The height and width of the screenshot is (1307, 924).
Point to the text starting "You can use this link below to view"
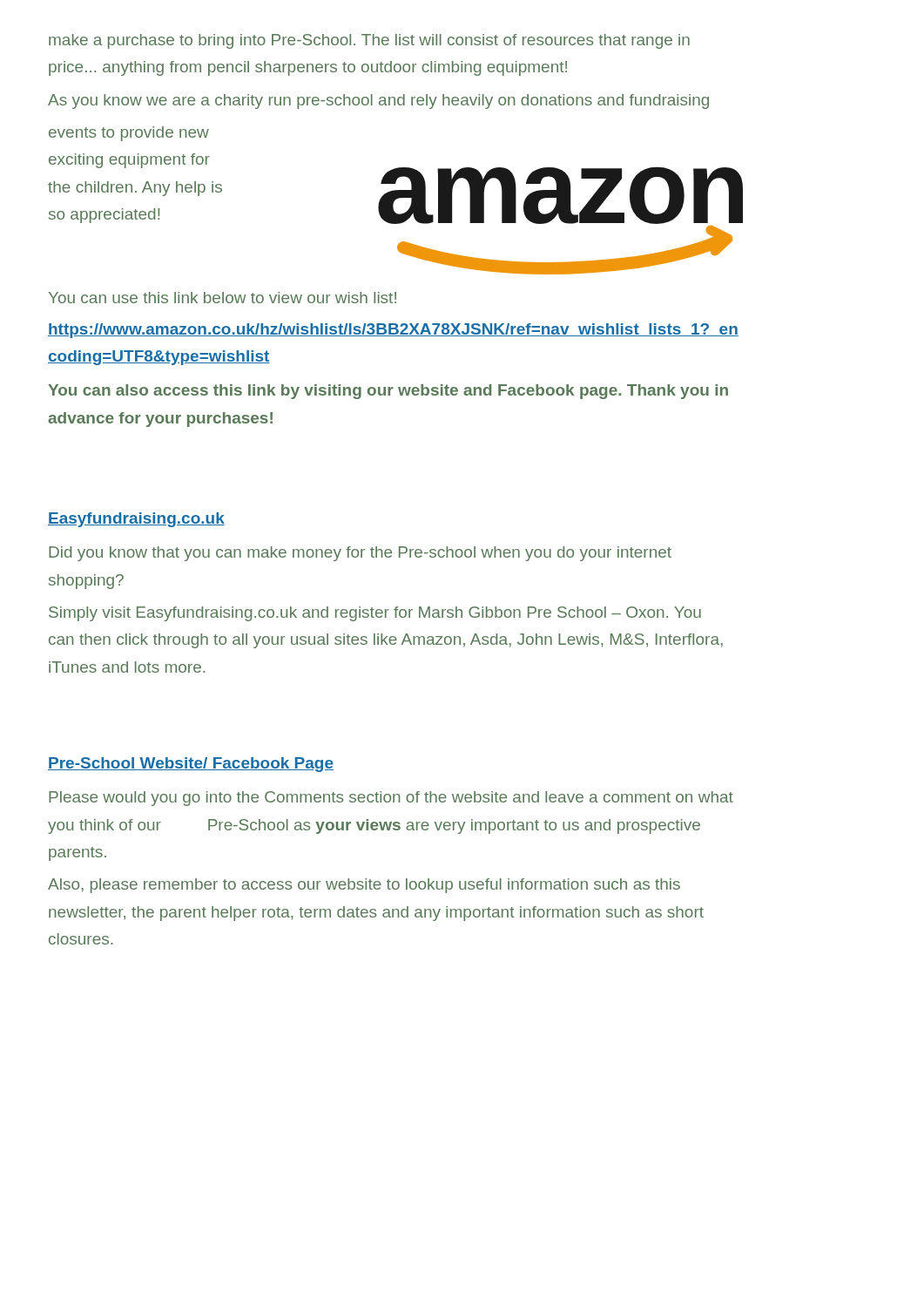point(223,298)
